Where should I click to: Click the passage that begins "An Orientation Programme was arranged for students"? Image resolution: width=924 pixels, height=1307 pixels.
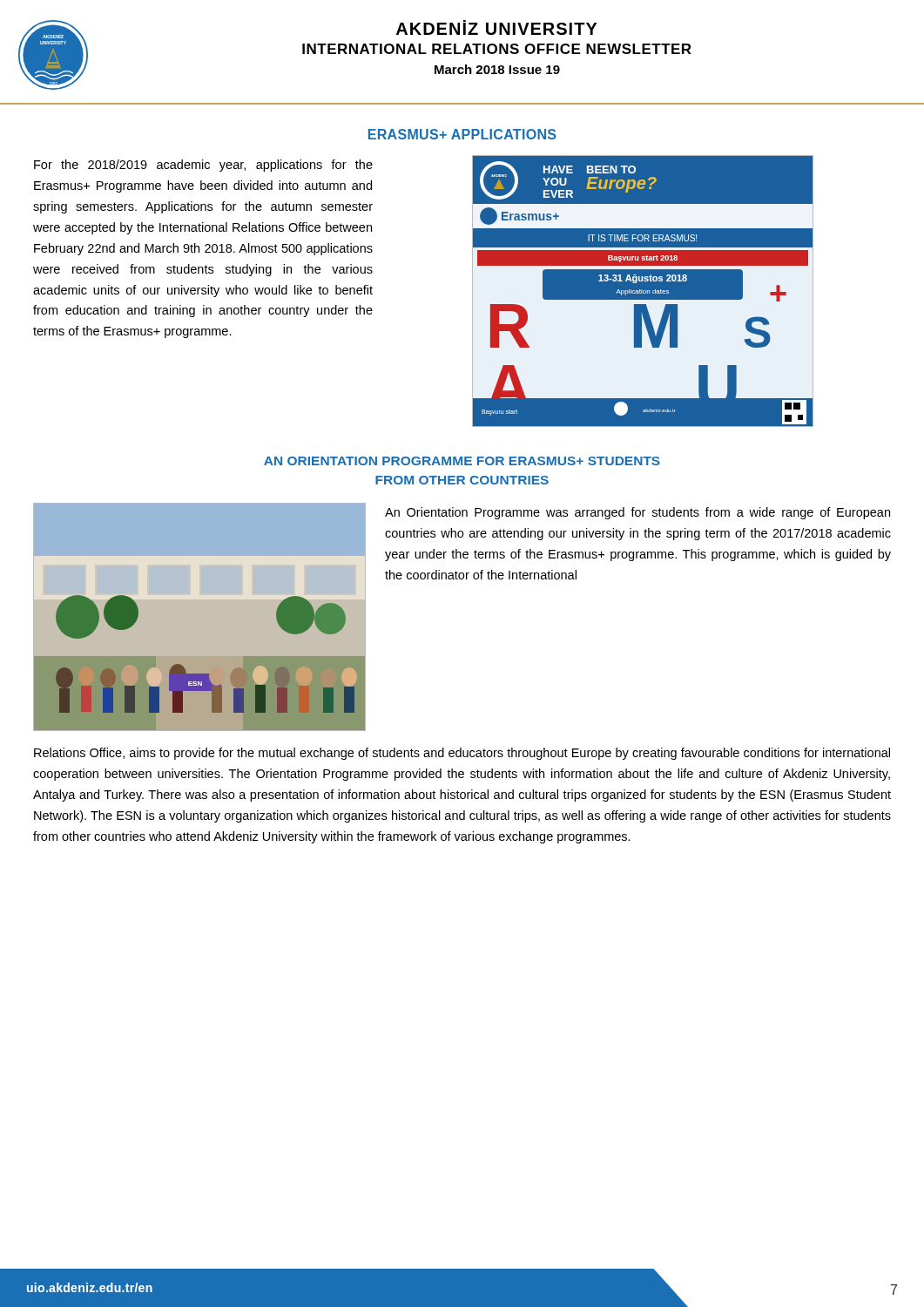(638, 544)
